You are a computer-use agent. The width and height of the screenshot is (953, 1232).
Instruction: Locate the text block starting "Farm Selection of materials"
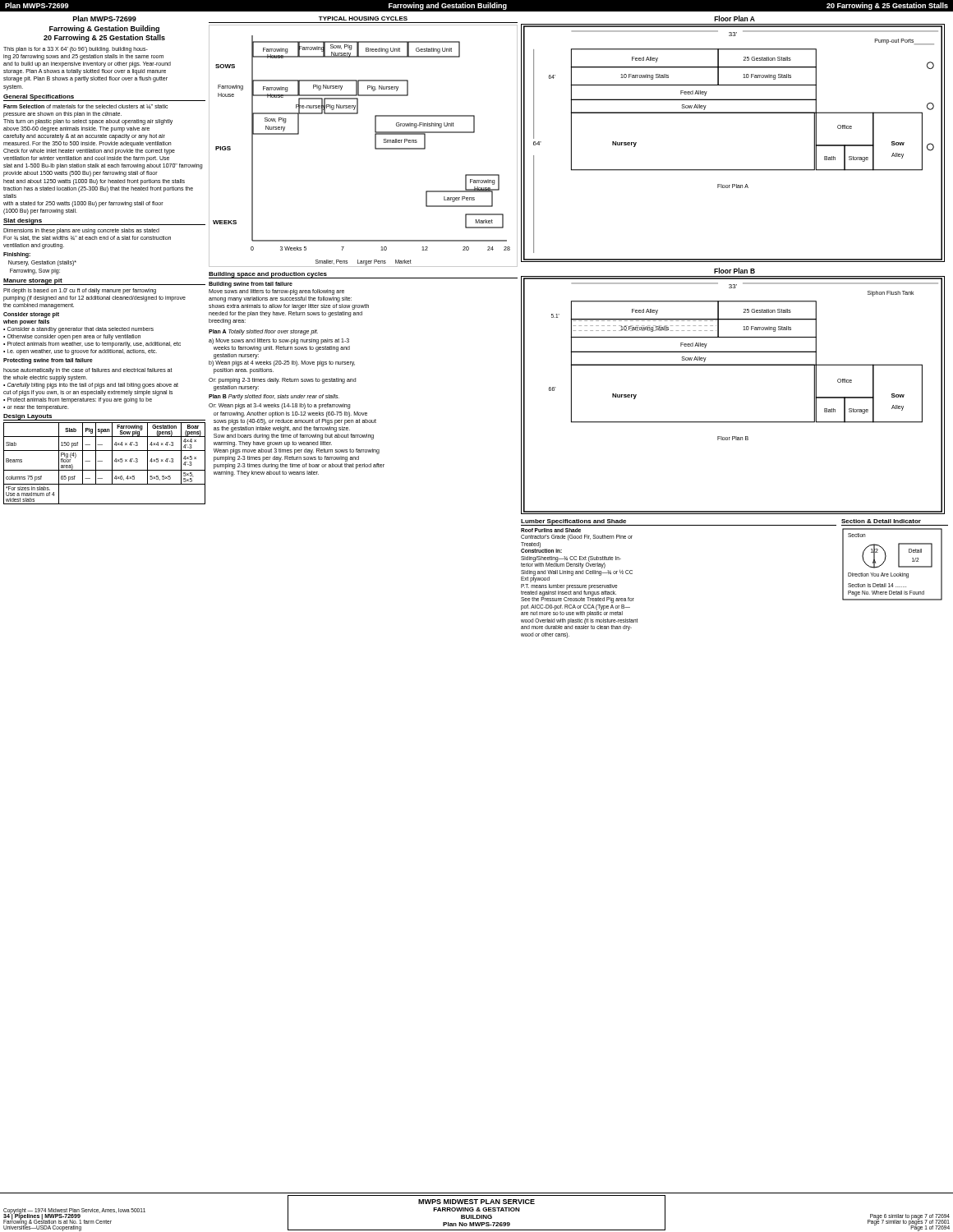click(x=103, y=158)
